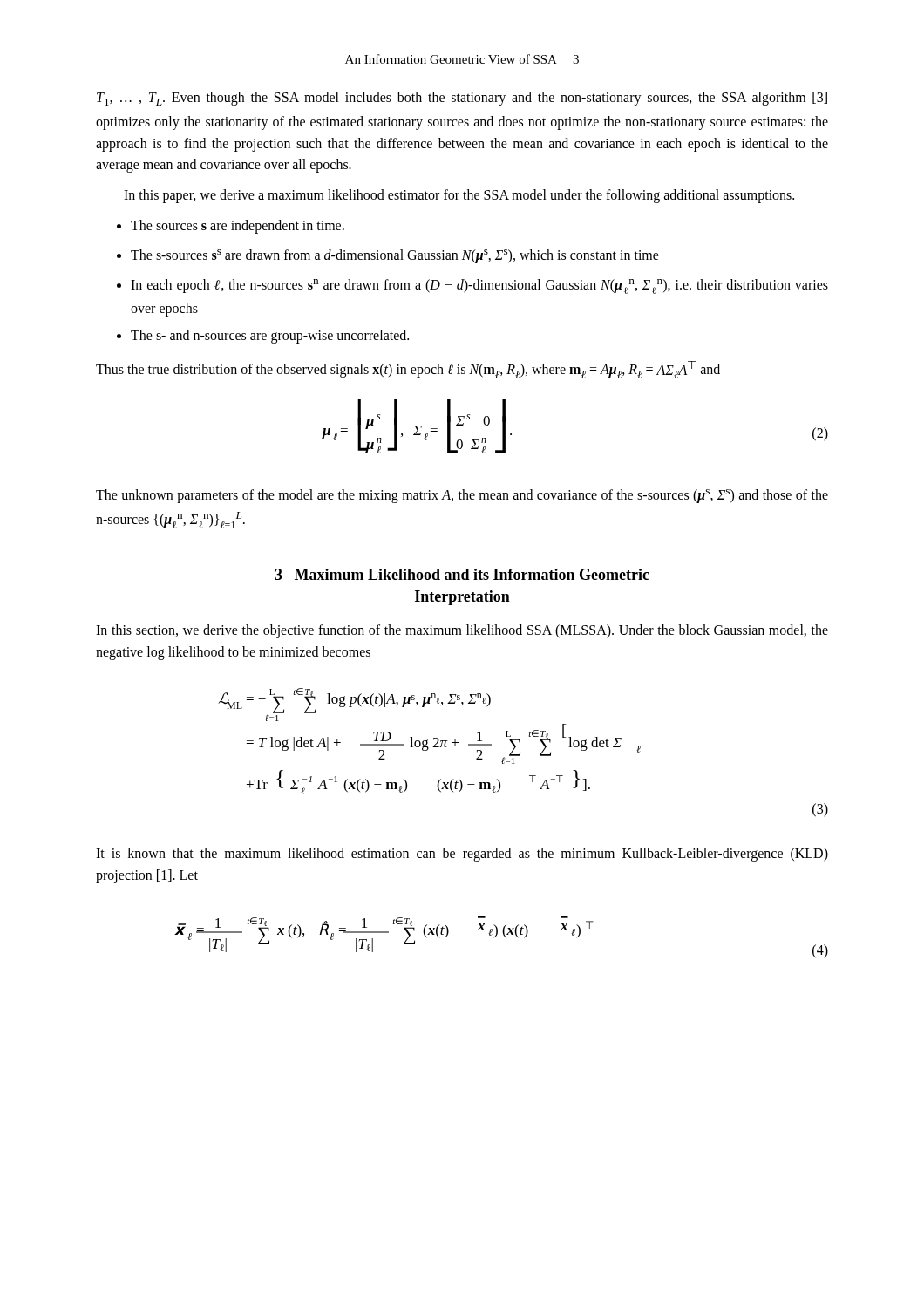Point to the block beginning "The s-sources ss are drawn from"

pyautogui.click(x=472, y=255)
